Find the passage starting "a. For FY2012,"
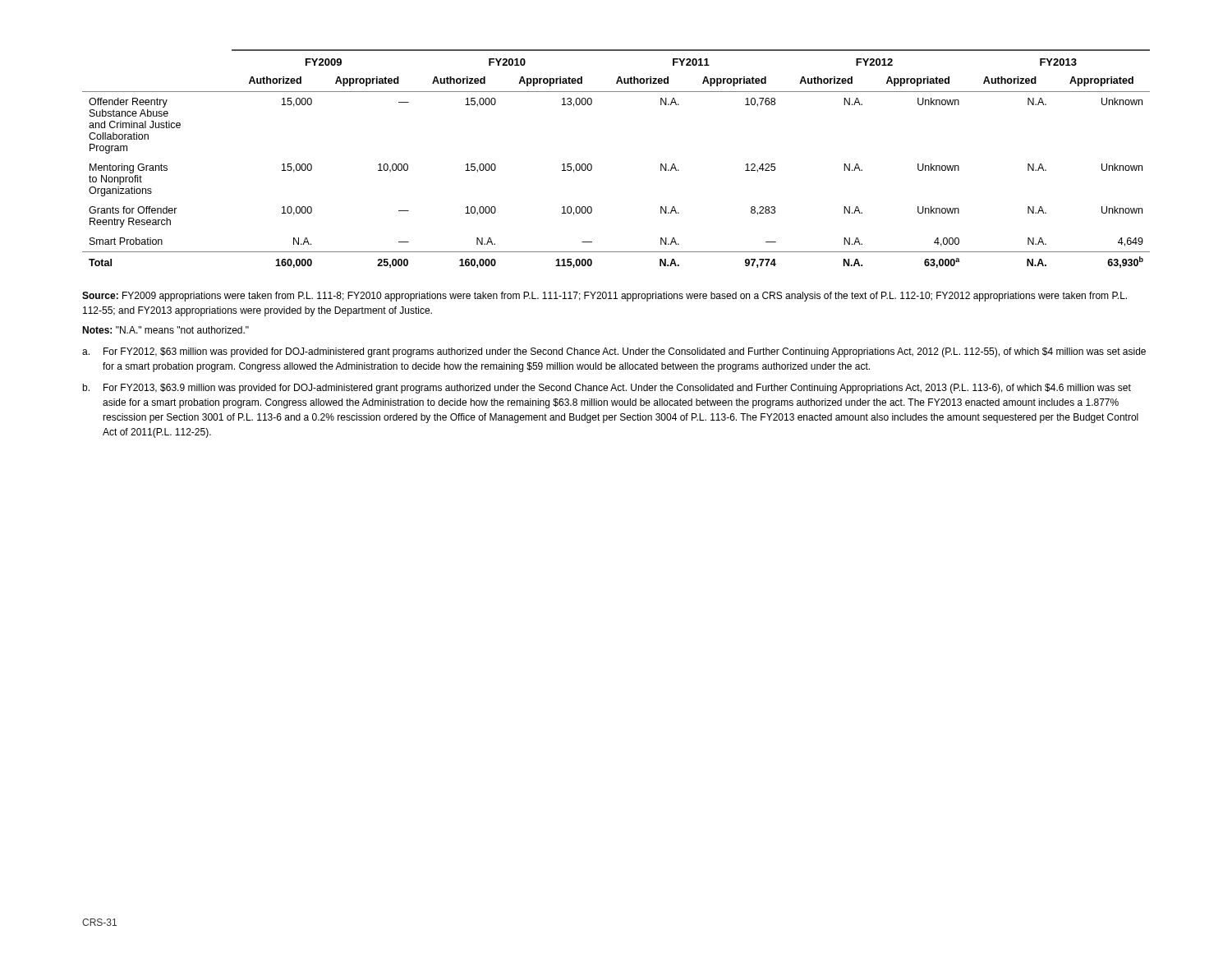Image resolution: width=1232 pixels, height=953 pixels. 616,359
